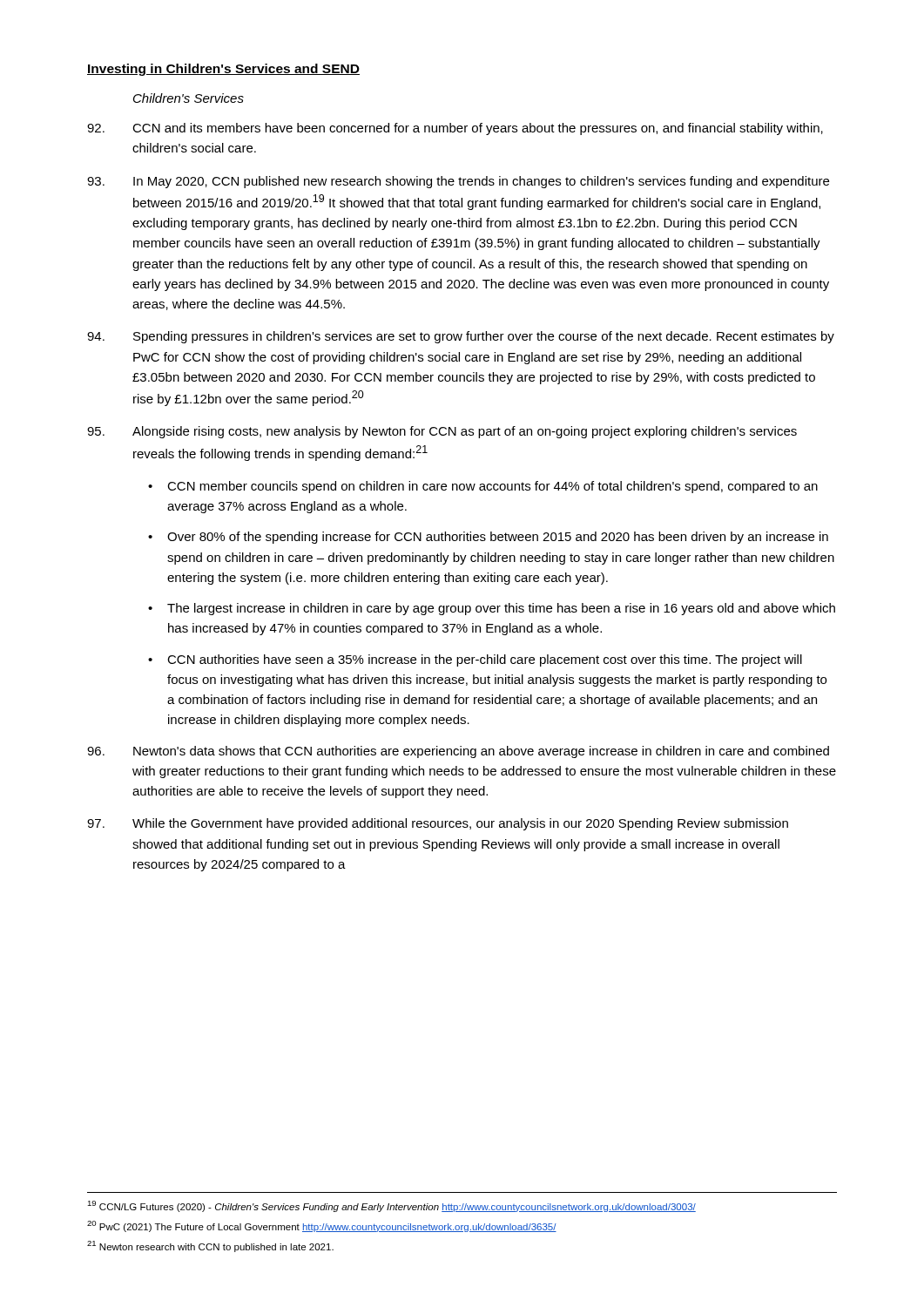Find the region starting "• CCN authorities have seen a"
Image resolution: width=924 pixels, height=1307 pixels.
point(492,689)
